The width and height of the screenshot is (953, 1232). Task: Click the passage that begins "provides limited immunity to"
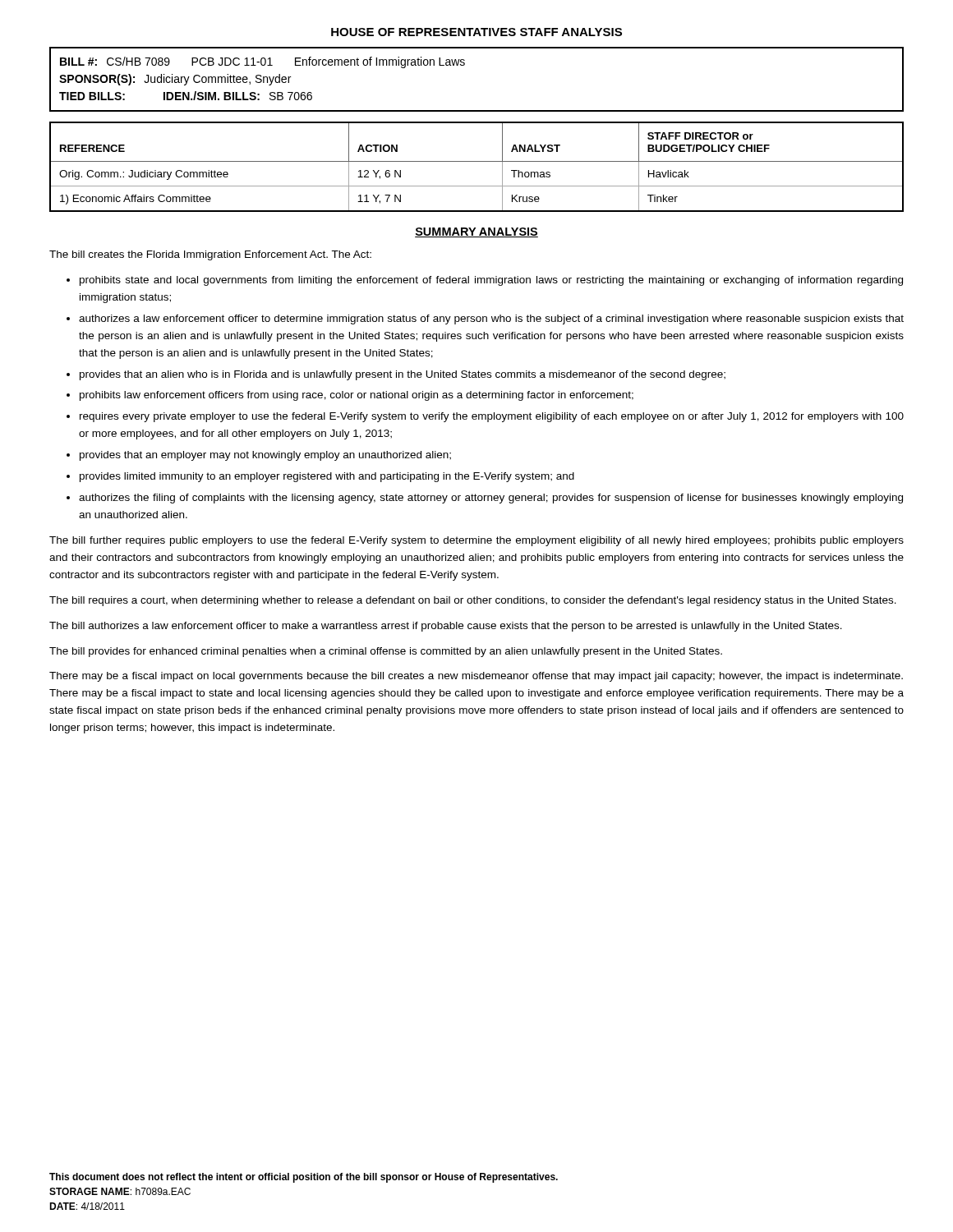(327, 476)
